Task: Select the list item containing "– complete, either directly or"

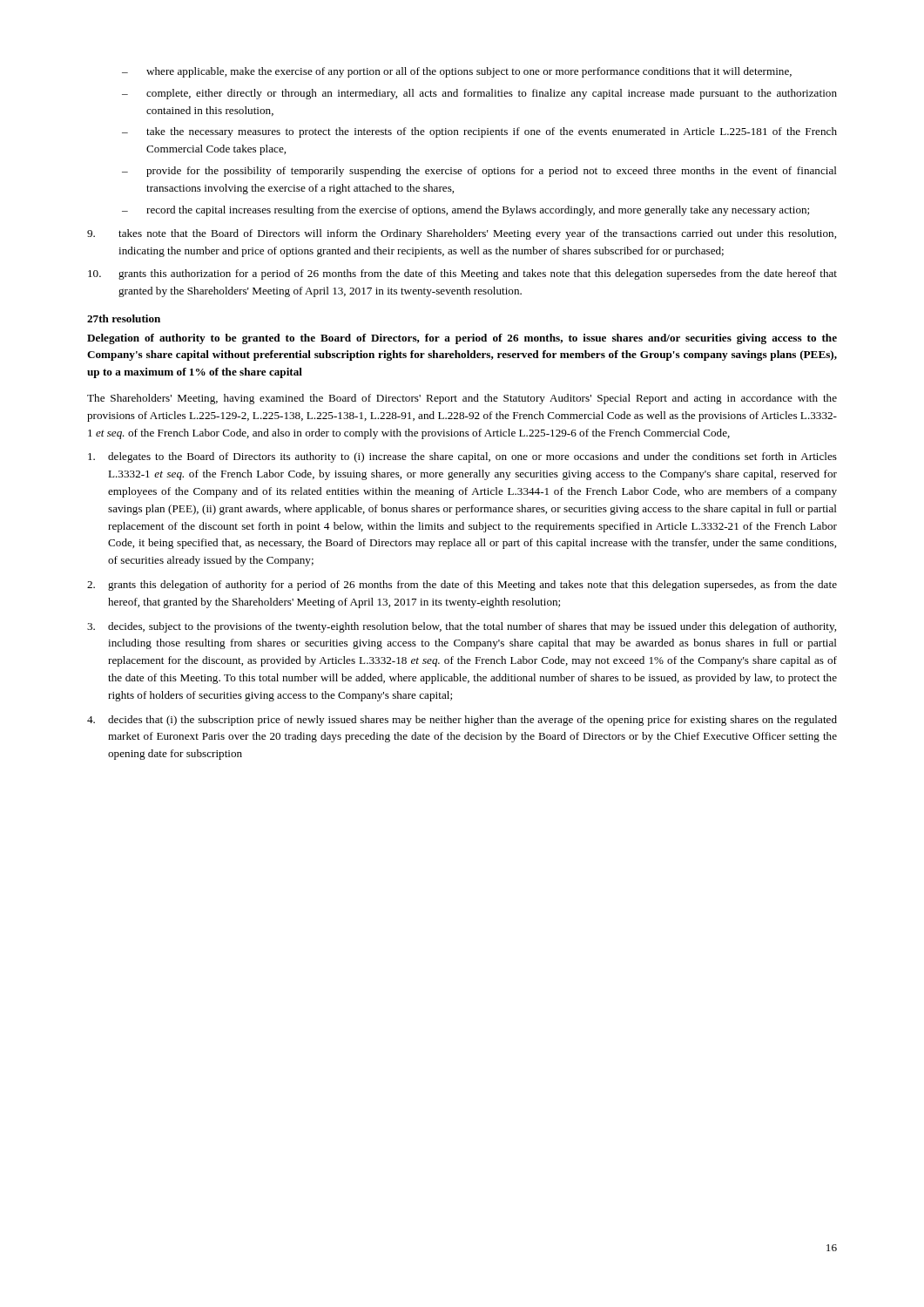Action: 462,102
